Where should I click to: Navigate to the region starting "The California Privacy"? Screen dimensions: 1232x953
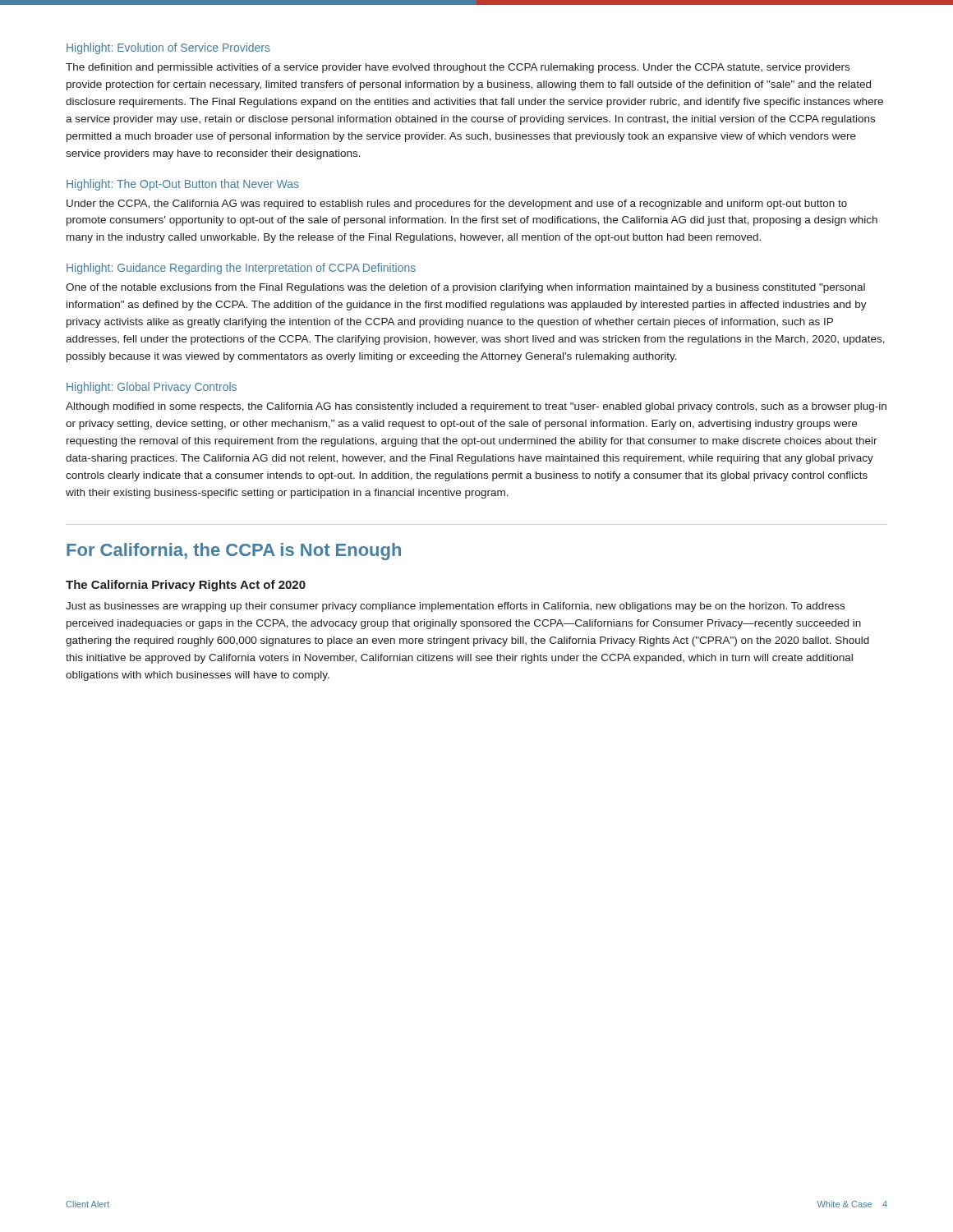pyautogui.click(x=186, y=585)
